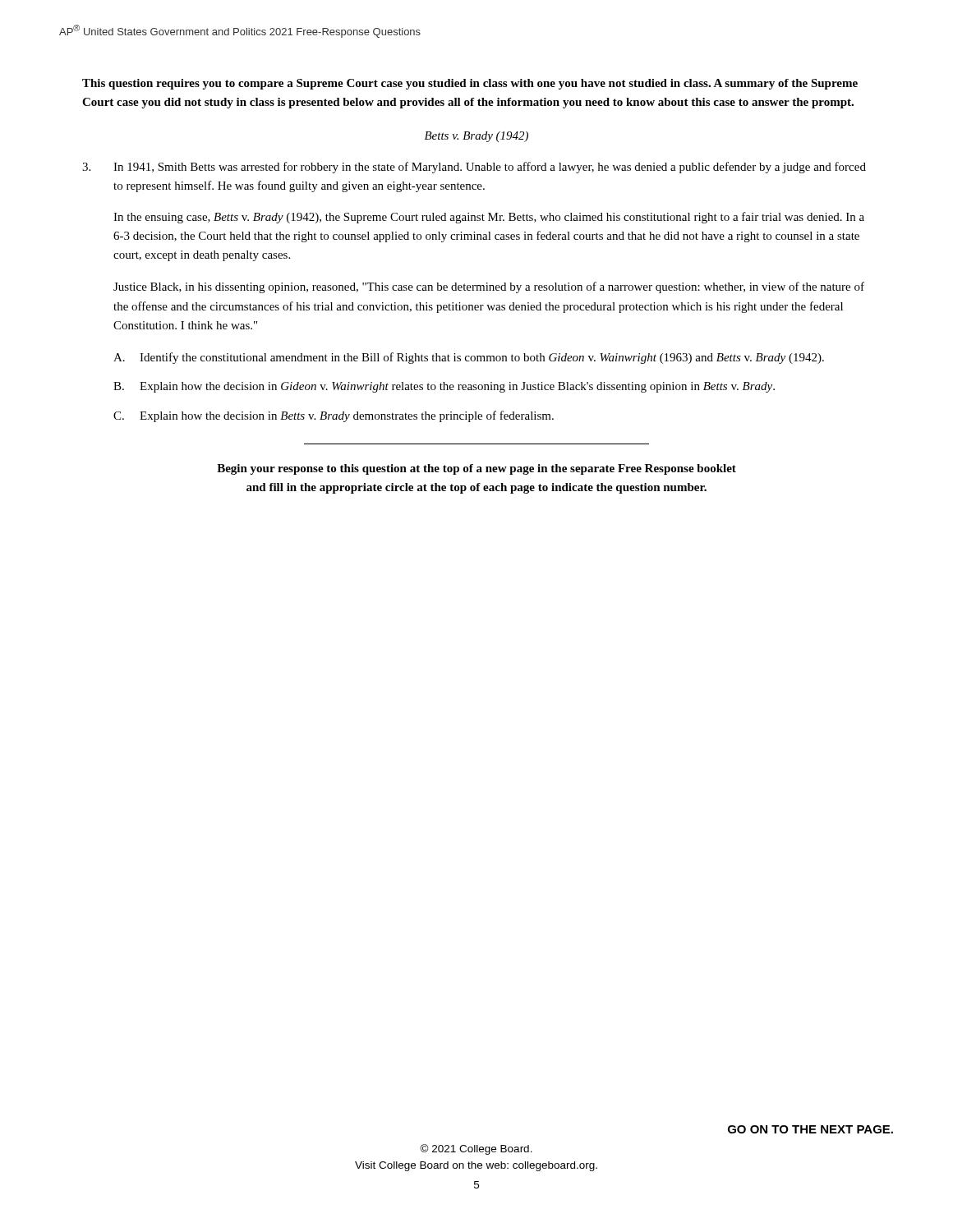Select the text starting "A. Identify the"
The height and width of the screenshot is (1232, 953).
(x=492, y=358)
